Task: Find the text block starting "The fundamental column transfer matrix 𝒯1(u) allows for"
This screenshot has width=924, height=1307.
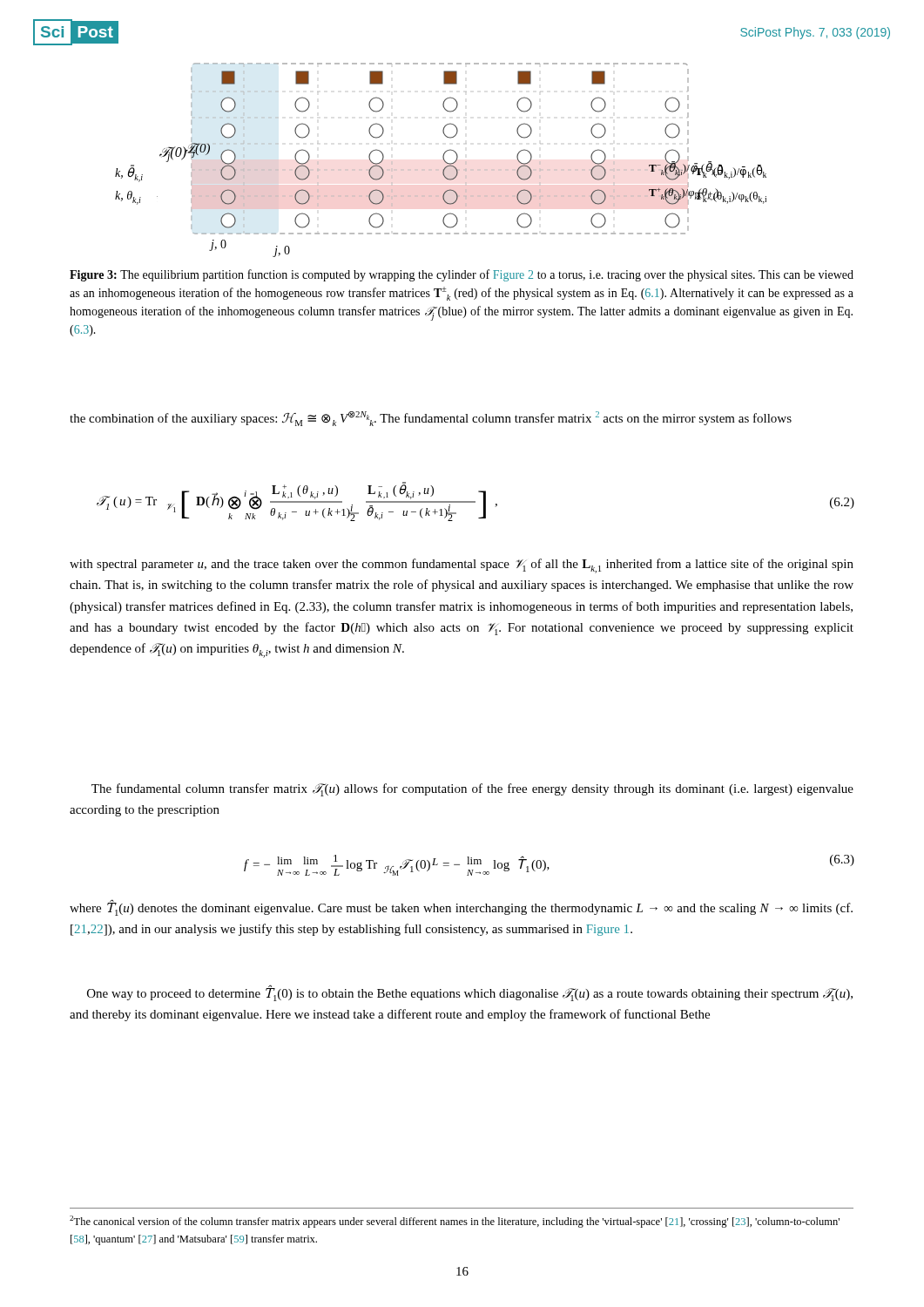Action: (x=462, y=799)
